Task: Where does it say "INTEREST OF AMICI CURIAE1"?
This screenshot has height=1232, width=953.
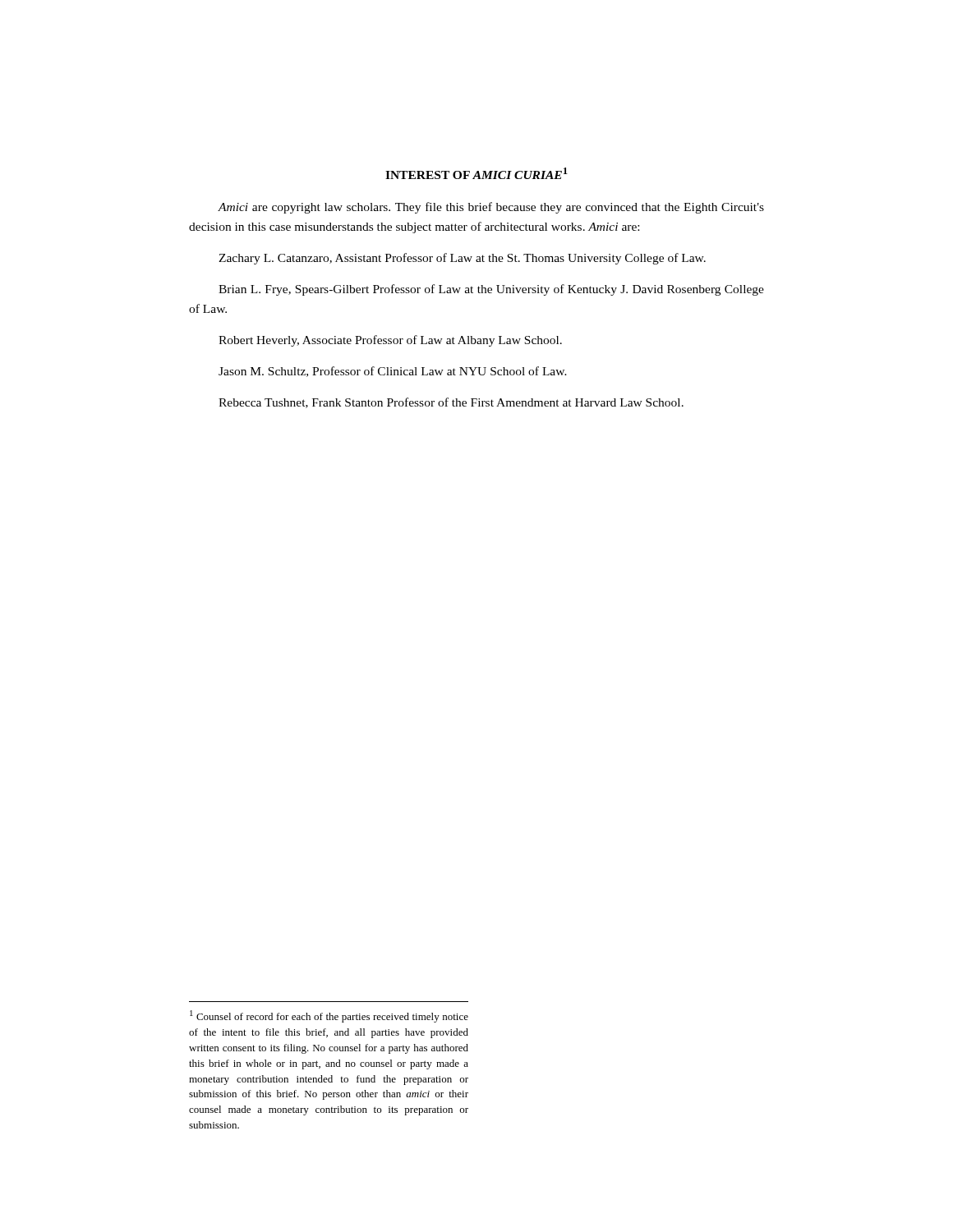Action: 476,173
